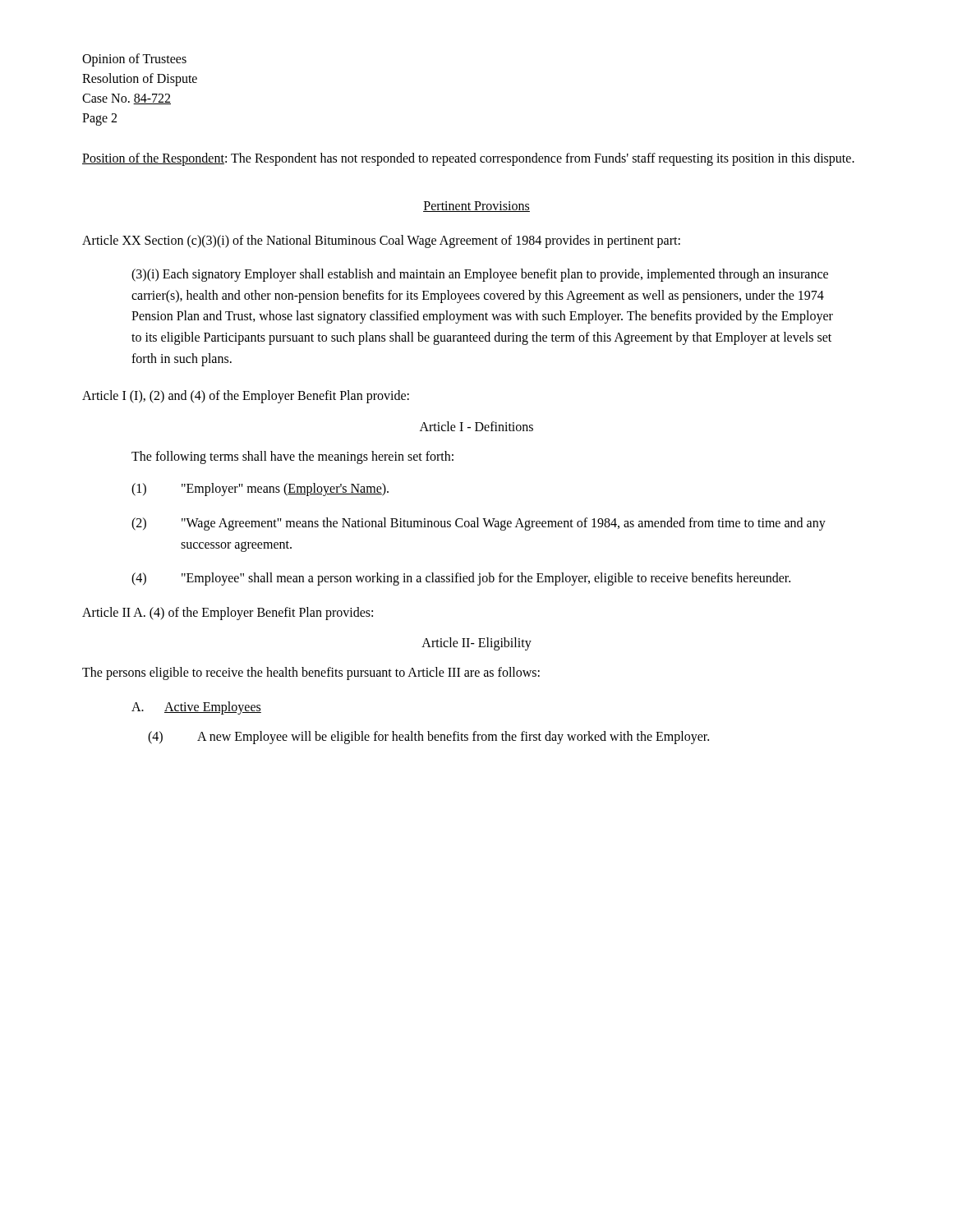Locate the block of text that opens with "(1) "Employer" means"
The image size is (953, 1232).
pos(260,490)
